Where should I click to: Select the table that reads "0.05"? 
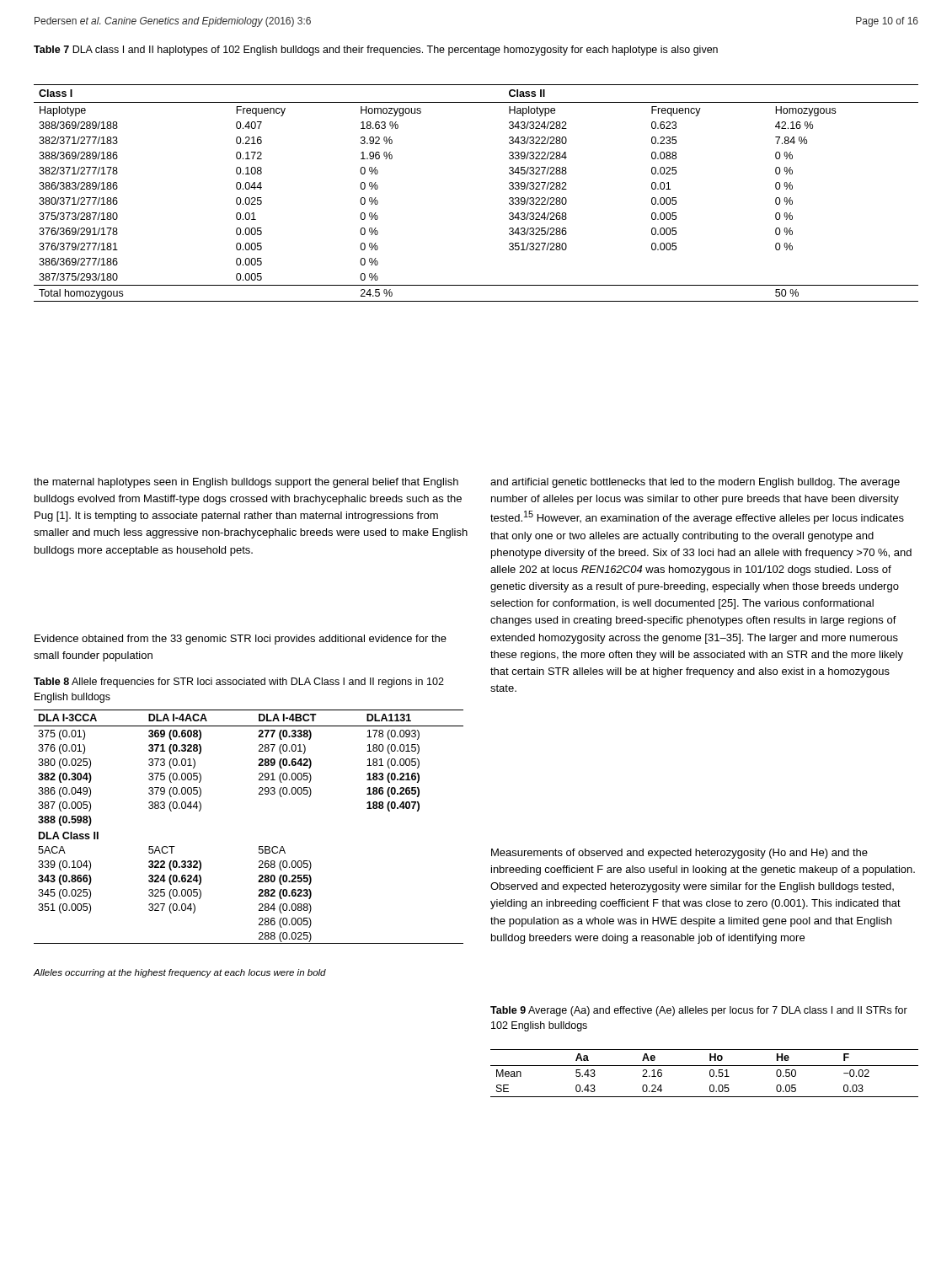704,1073
